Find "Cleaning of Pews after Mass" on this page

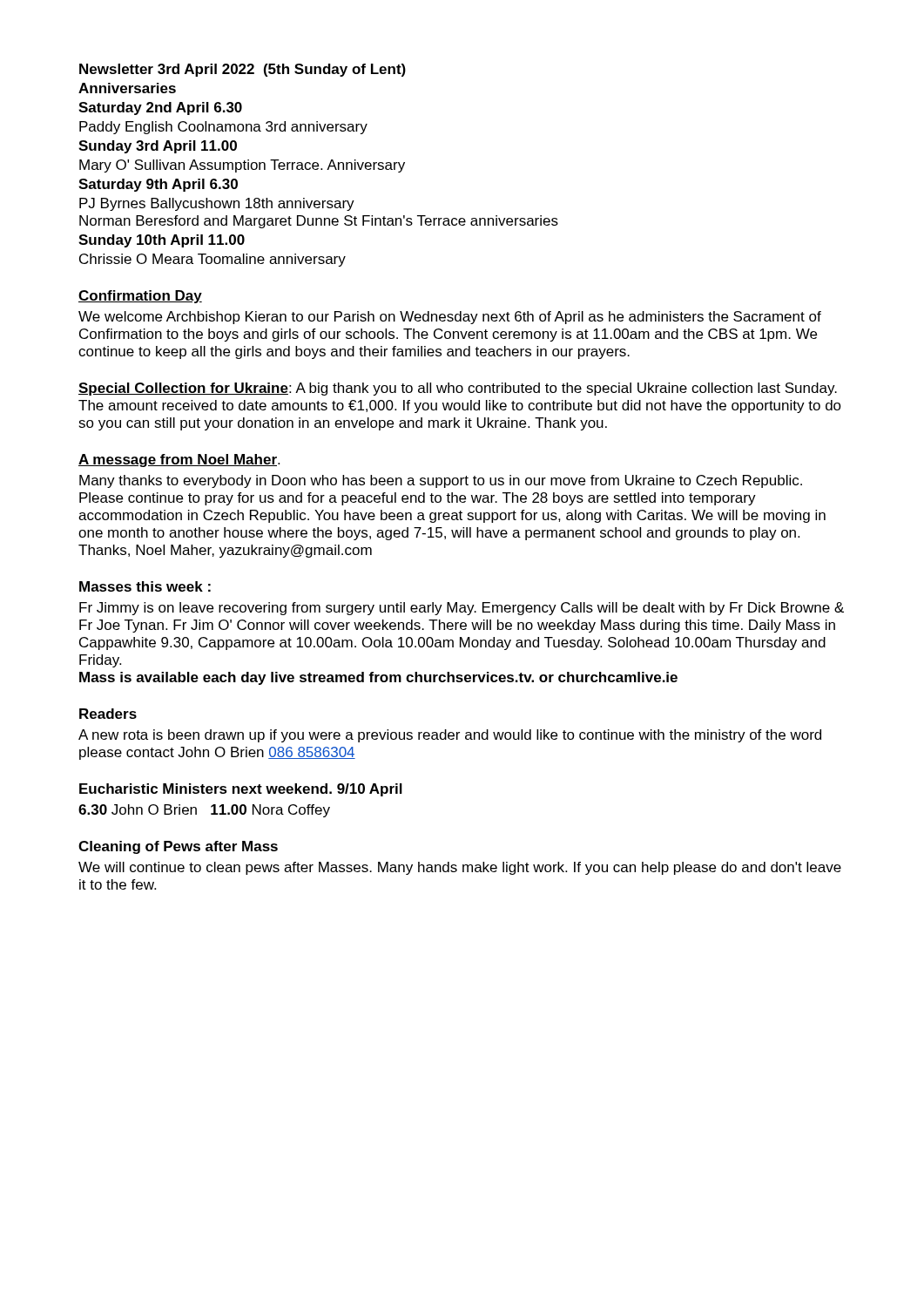coord(178,846)
